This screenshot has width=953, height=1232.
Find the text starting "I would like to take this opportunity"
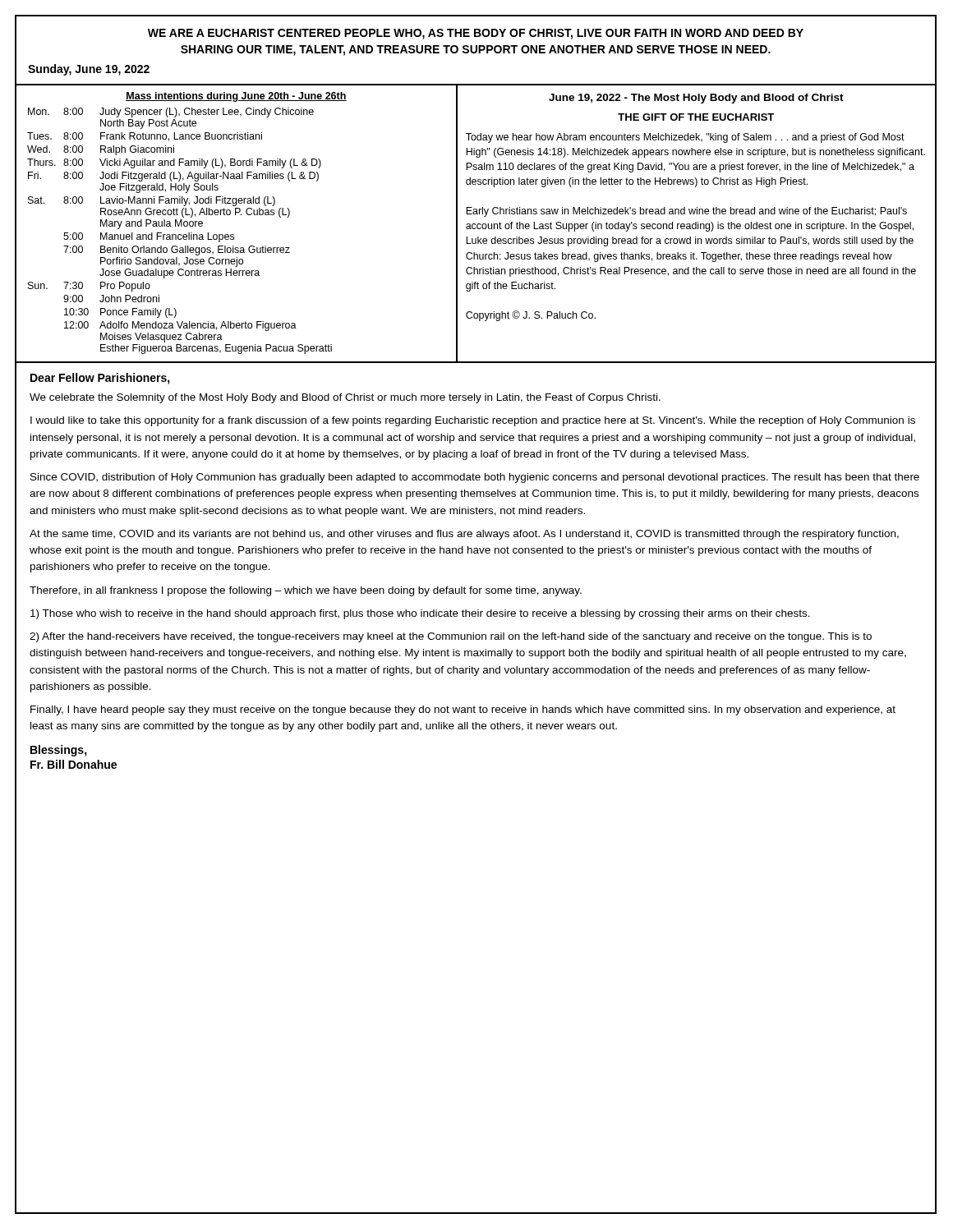point(473,437)
